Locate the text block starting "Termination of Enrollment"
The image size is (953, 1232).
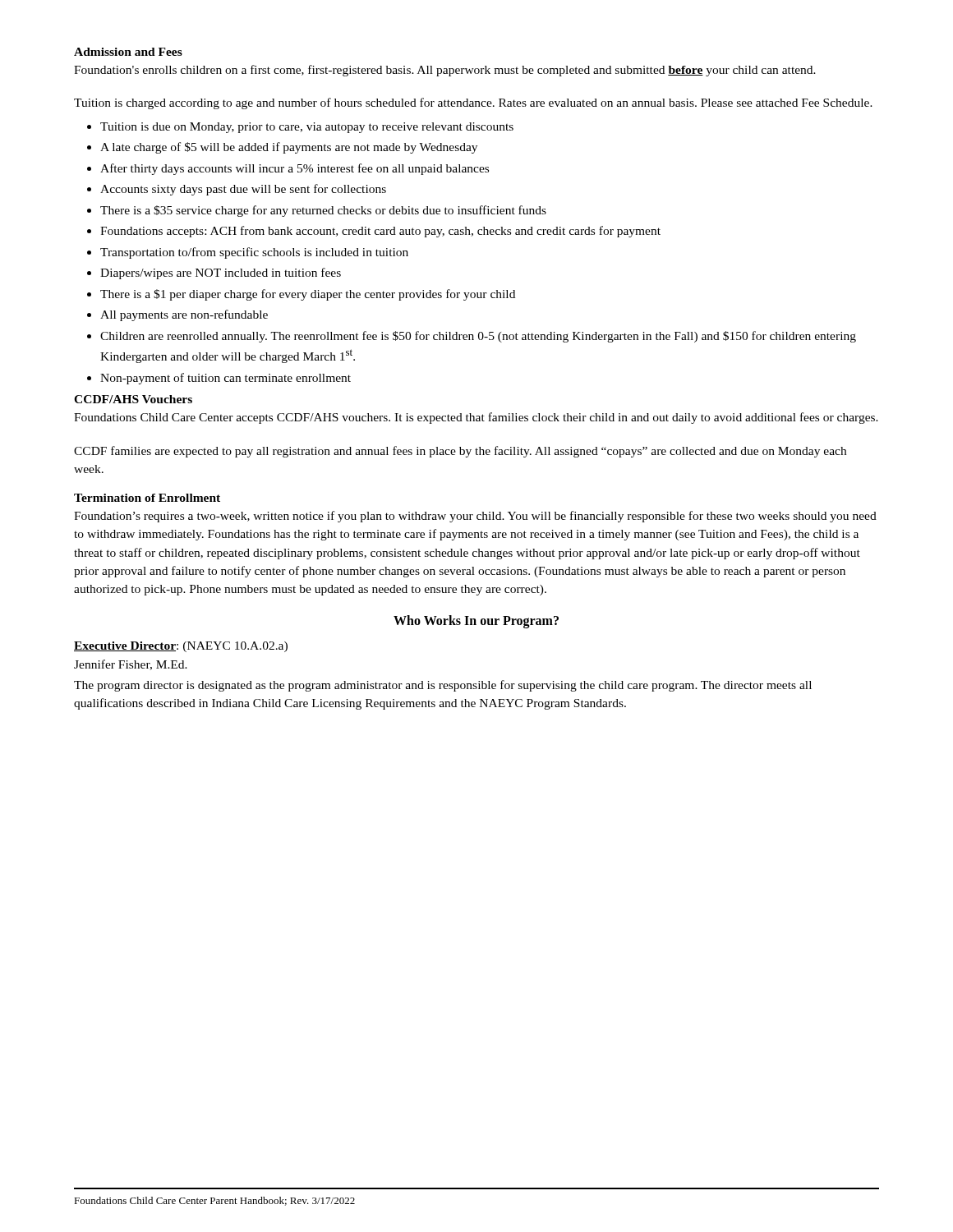pyautogui.click(x=147, y=497)
